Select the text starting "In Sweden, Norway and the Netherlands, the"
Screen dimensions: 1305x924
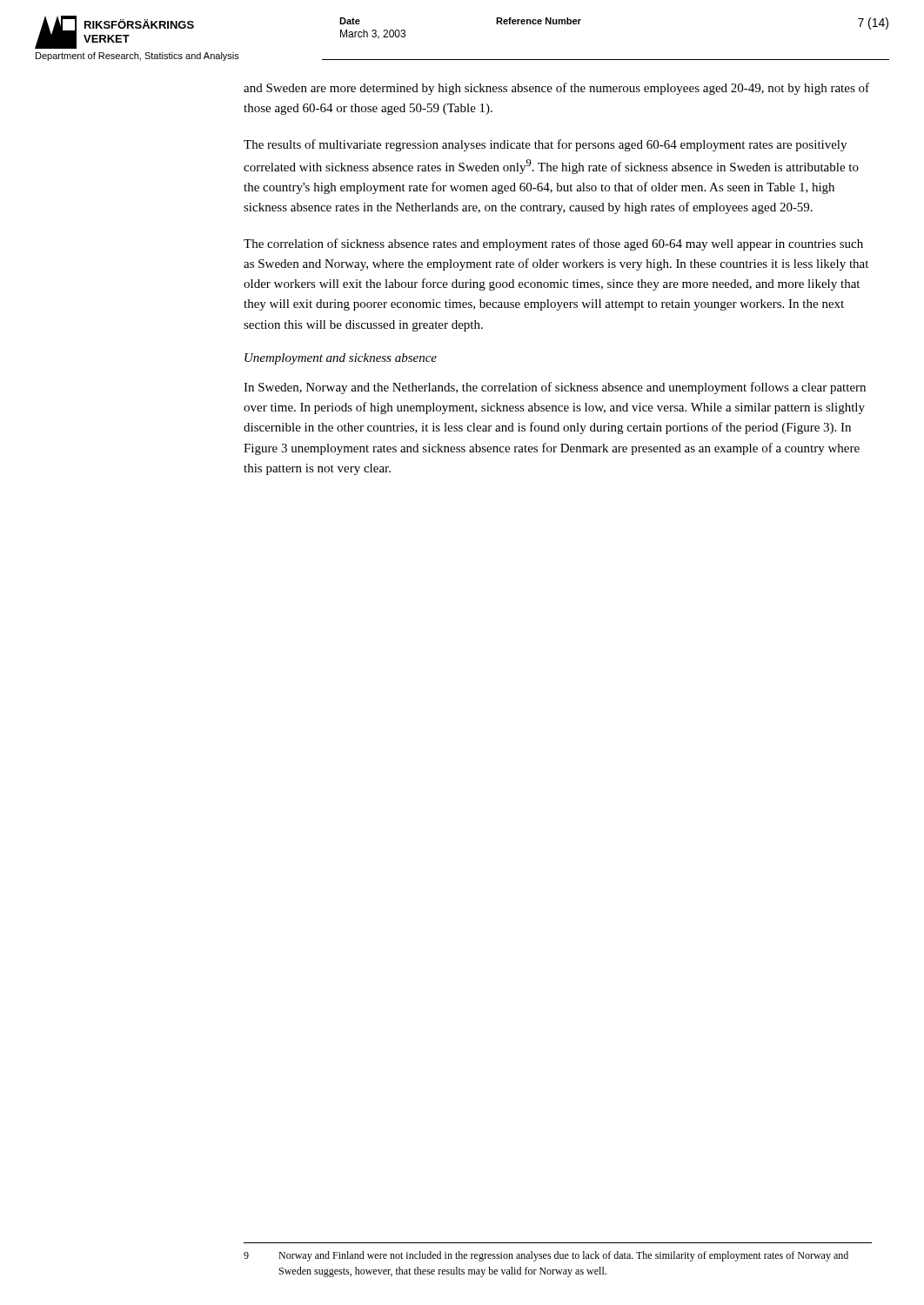tap(555, 427)
